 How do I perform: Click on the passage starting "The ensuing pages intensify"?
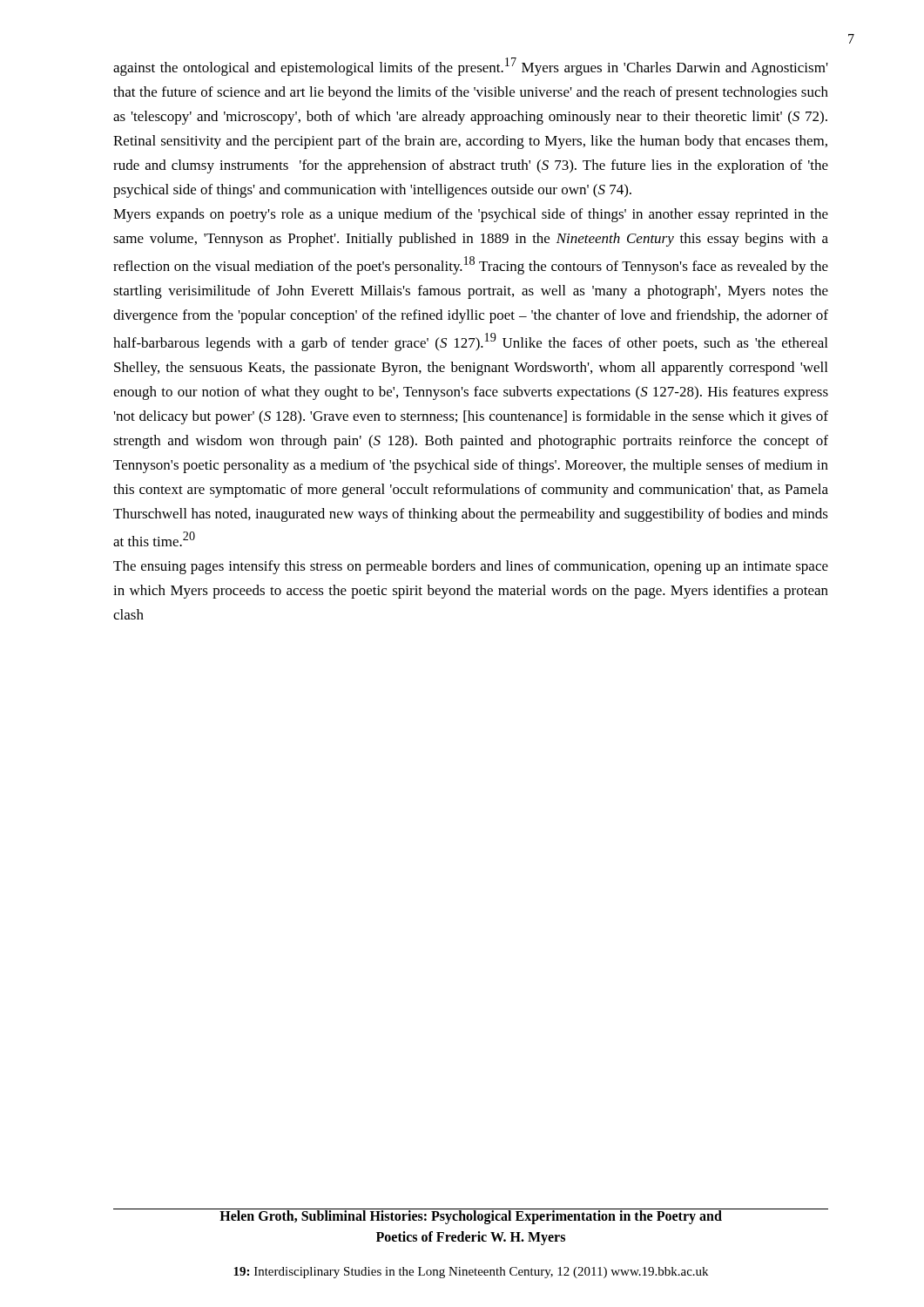[x=471, y=590]
